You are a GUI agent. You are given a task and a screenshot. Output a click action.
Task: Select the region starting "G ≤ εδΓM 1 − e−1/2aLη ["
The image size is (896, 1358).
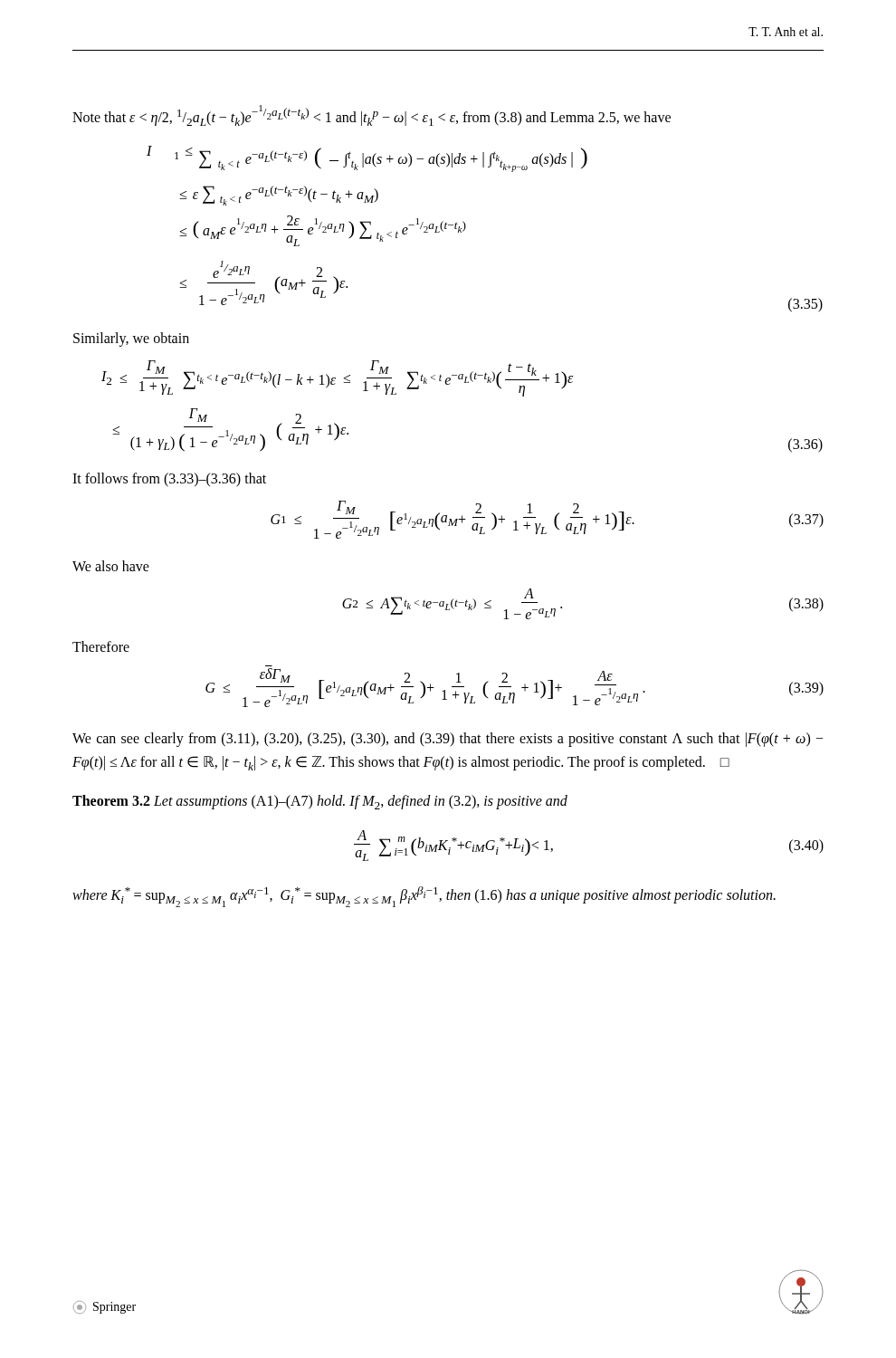click(457, 688)
